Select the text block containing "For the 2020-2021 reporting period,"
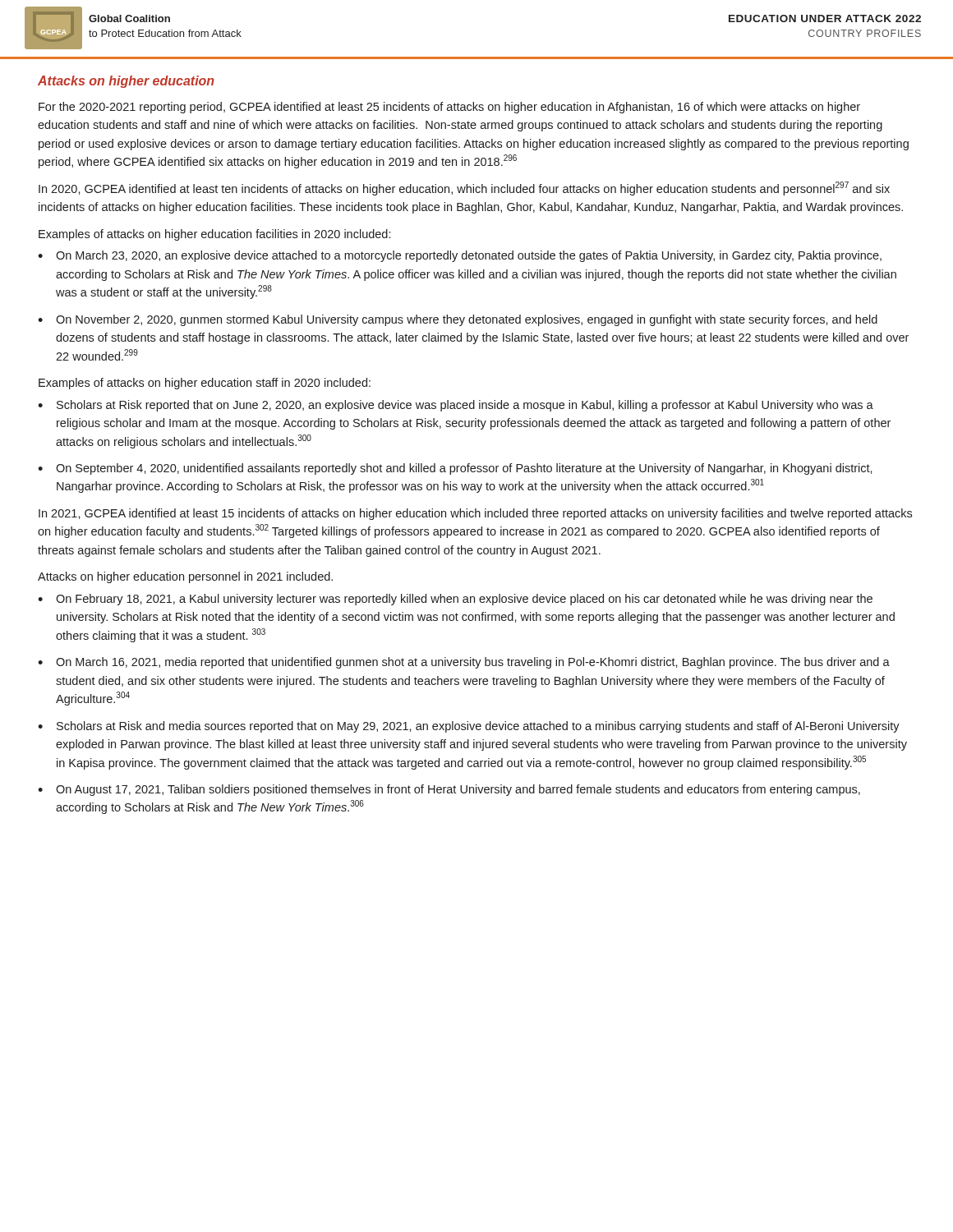Image resolution: width=953 pixels, height=1232 pixels. pyautogui.click(x=474, y=134)
